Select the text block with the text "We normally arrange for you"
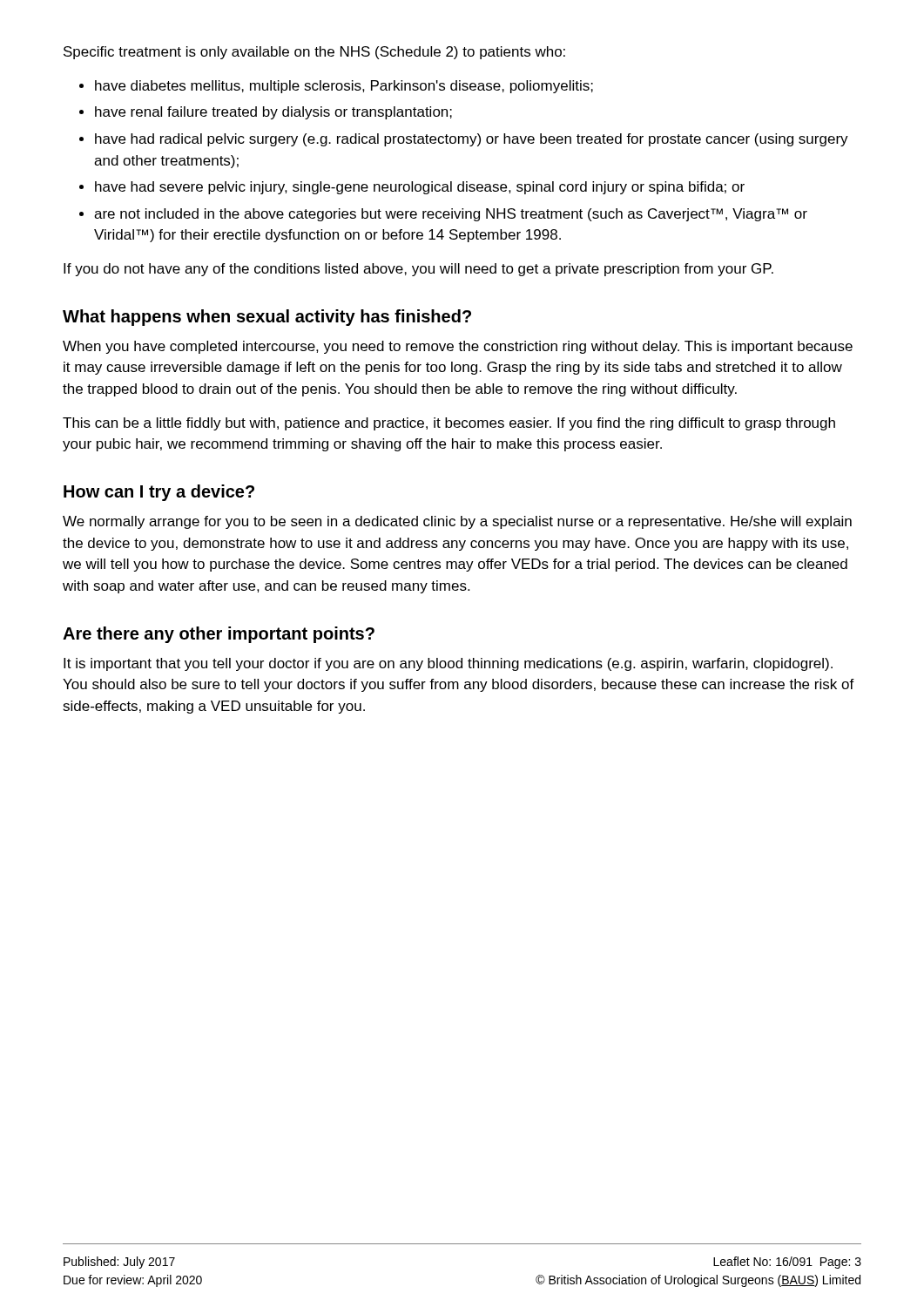The height and width of the screenshot is (1307, 924). pyautogui.click(x=458, y=554)
